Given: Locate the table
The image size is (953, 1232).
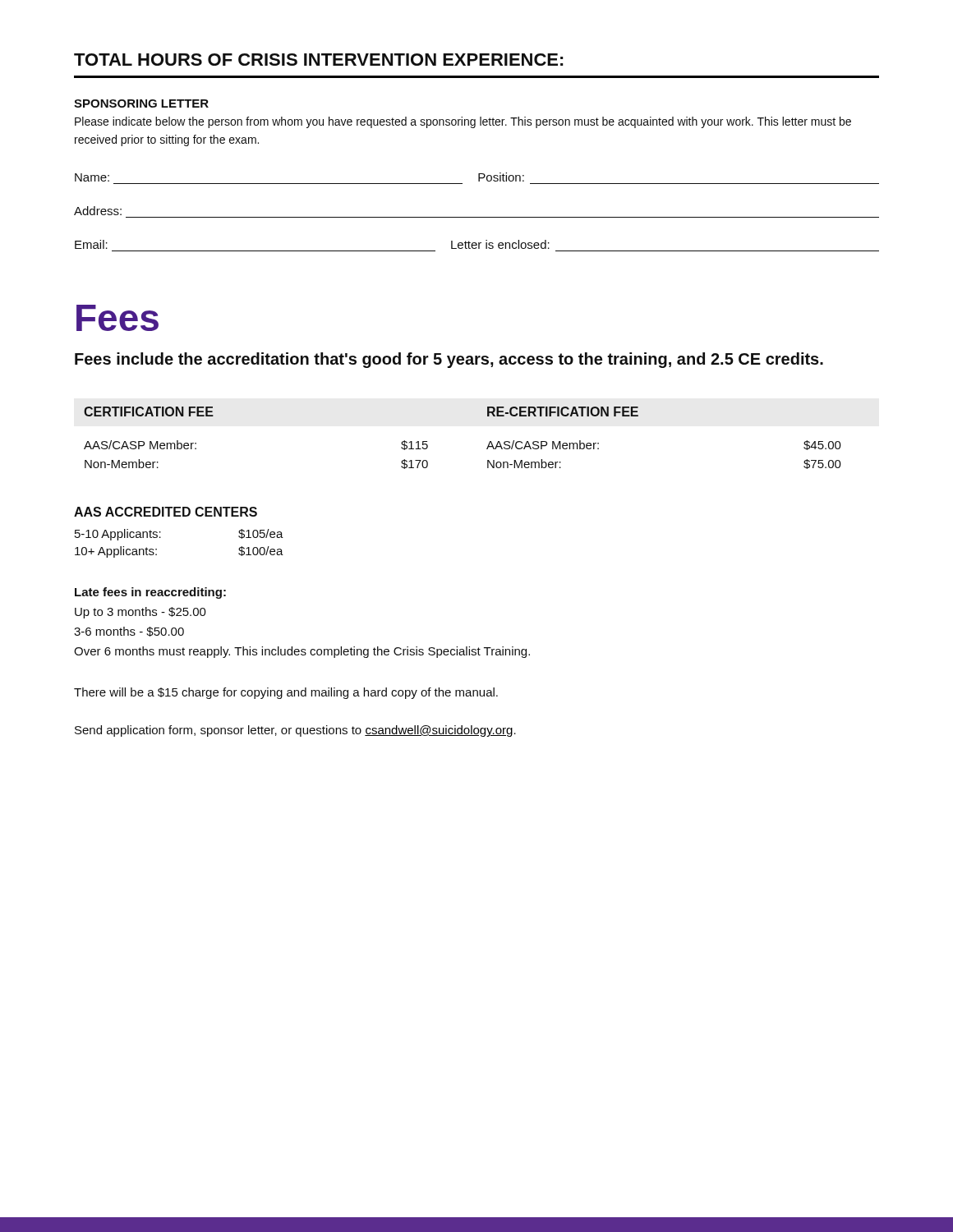Looking at the screenshot, I should click(x=476, y=437).
